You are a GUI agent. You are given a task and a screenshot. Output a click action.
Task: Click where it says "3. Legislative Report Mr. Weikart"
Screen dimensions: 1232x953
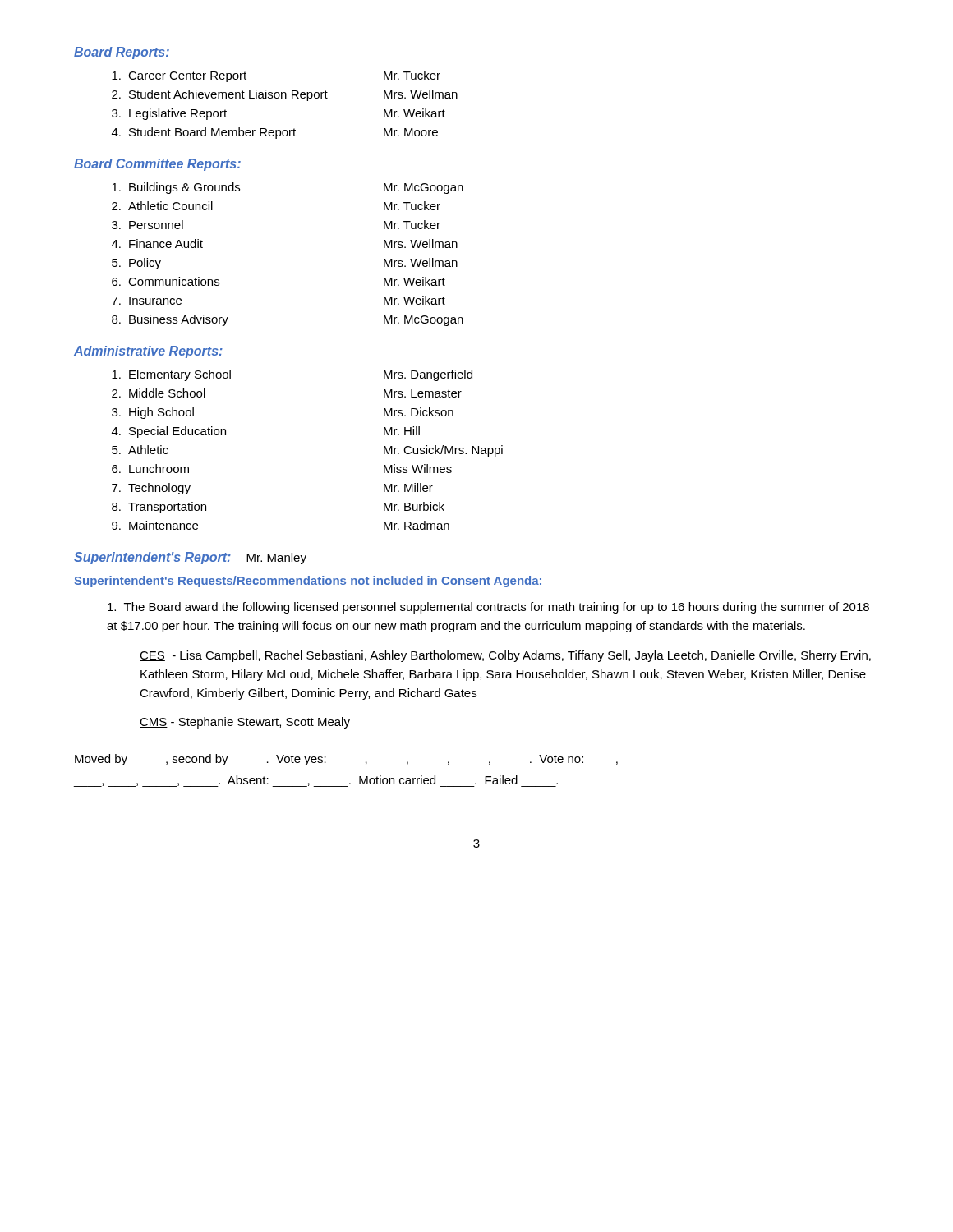pos(166,114)
